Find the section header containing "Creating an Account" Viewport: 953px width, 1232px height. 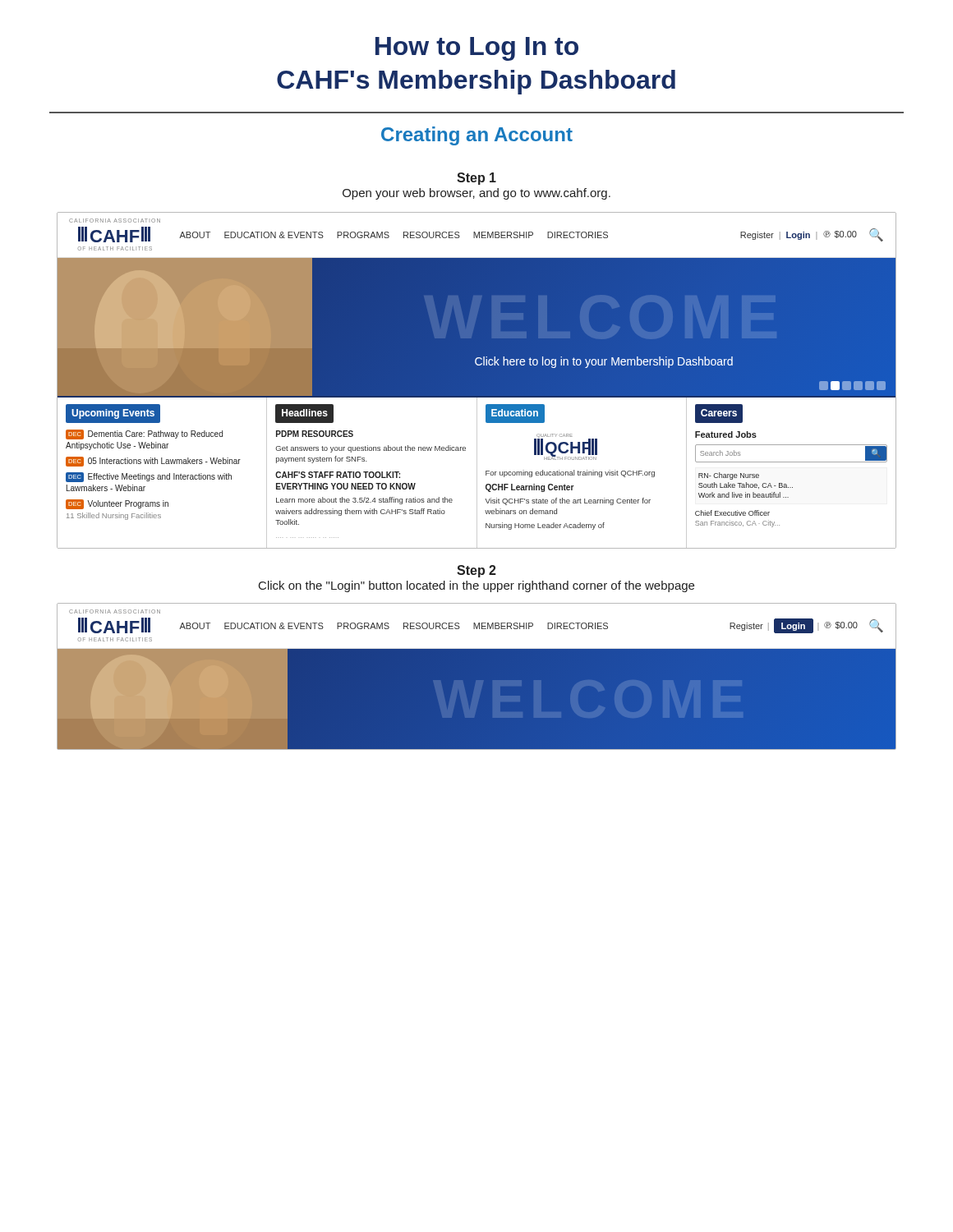point(476,134)
